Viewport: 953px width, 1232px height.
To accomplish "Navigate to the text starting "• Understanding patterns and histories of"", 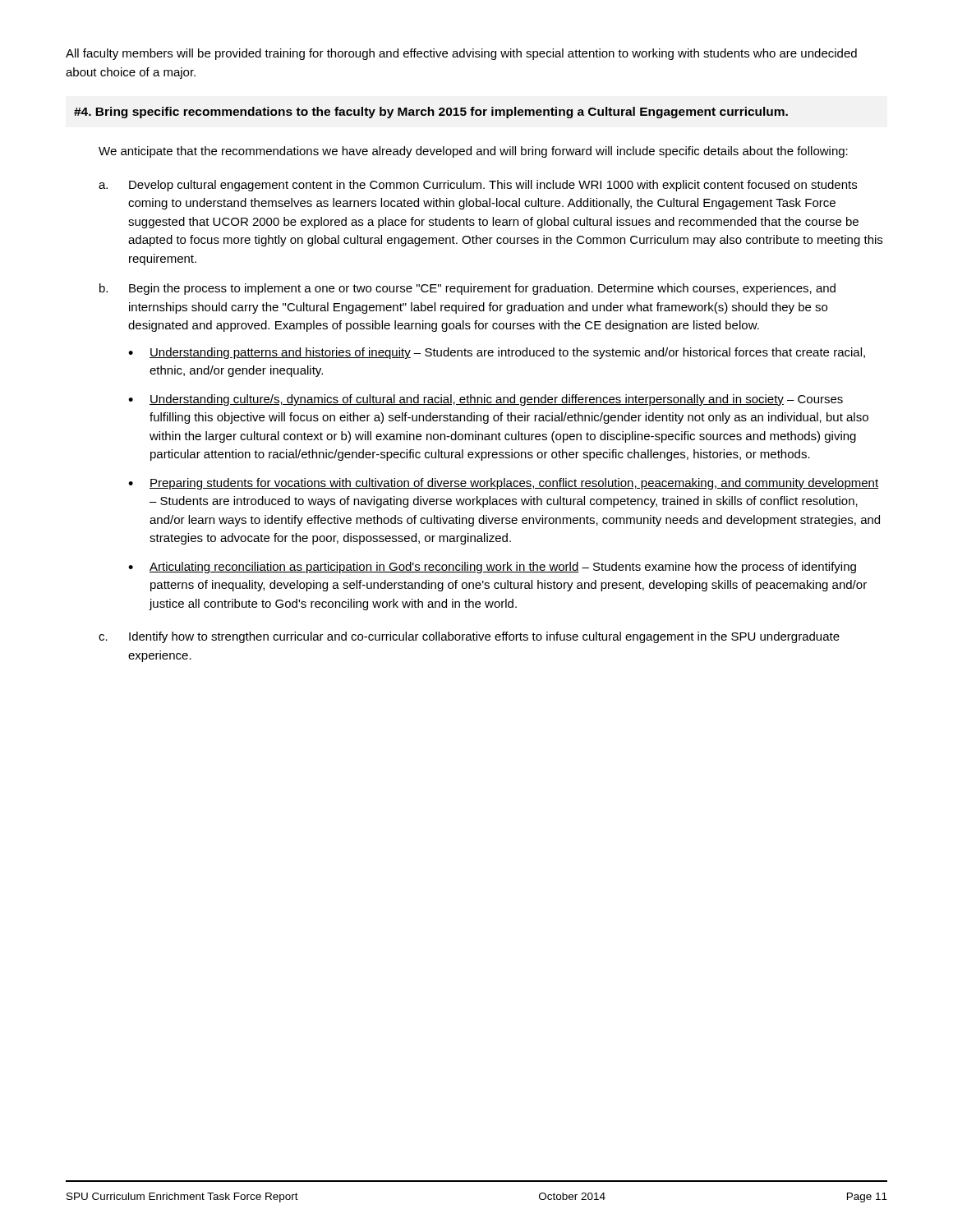I will pyautogui.click(x=508, y=362).
